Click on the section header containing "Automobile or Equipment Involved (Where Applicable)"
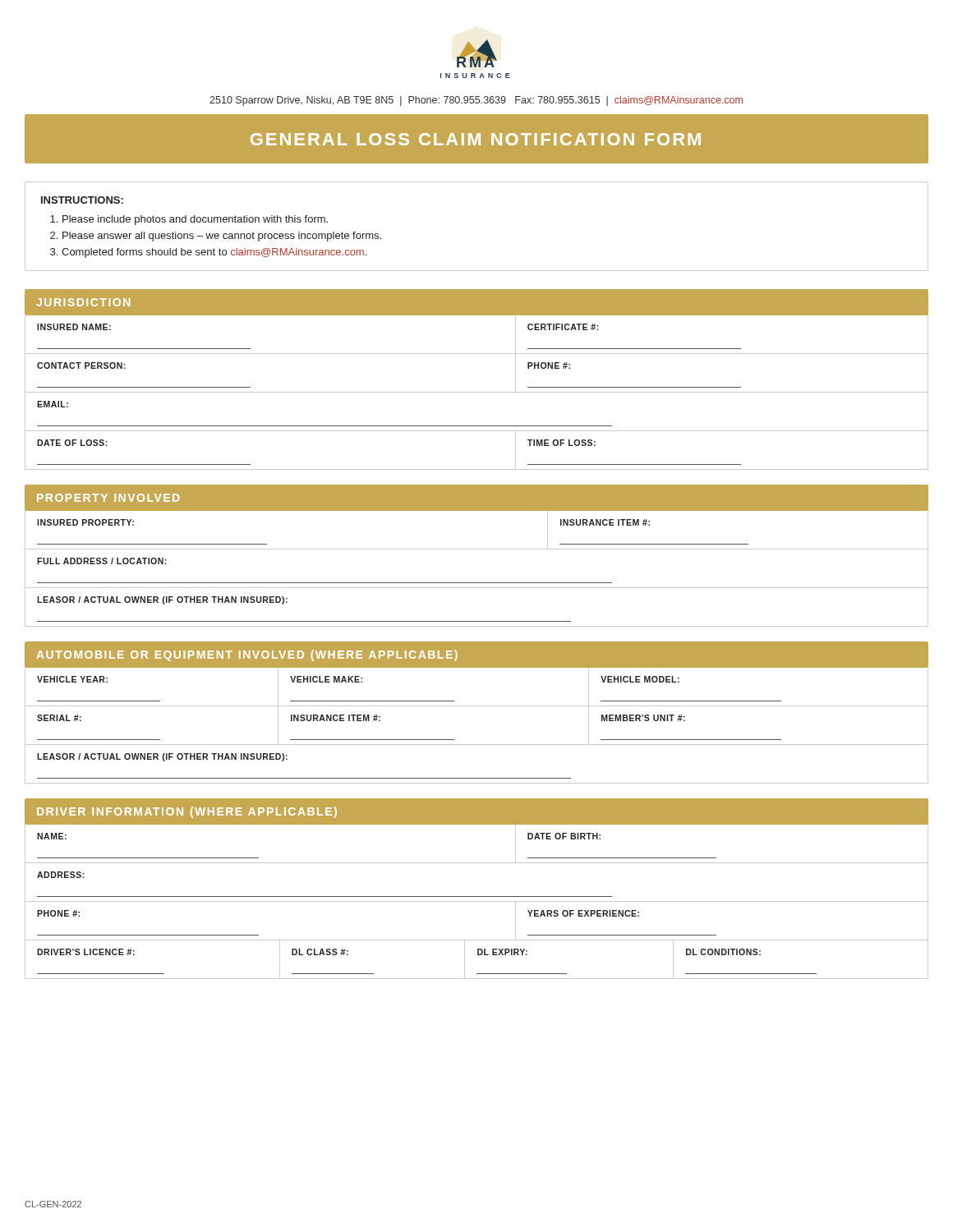This screenshot has height=1232, width=953. (248, 655)
